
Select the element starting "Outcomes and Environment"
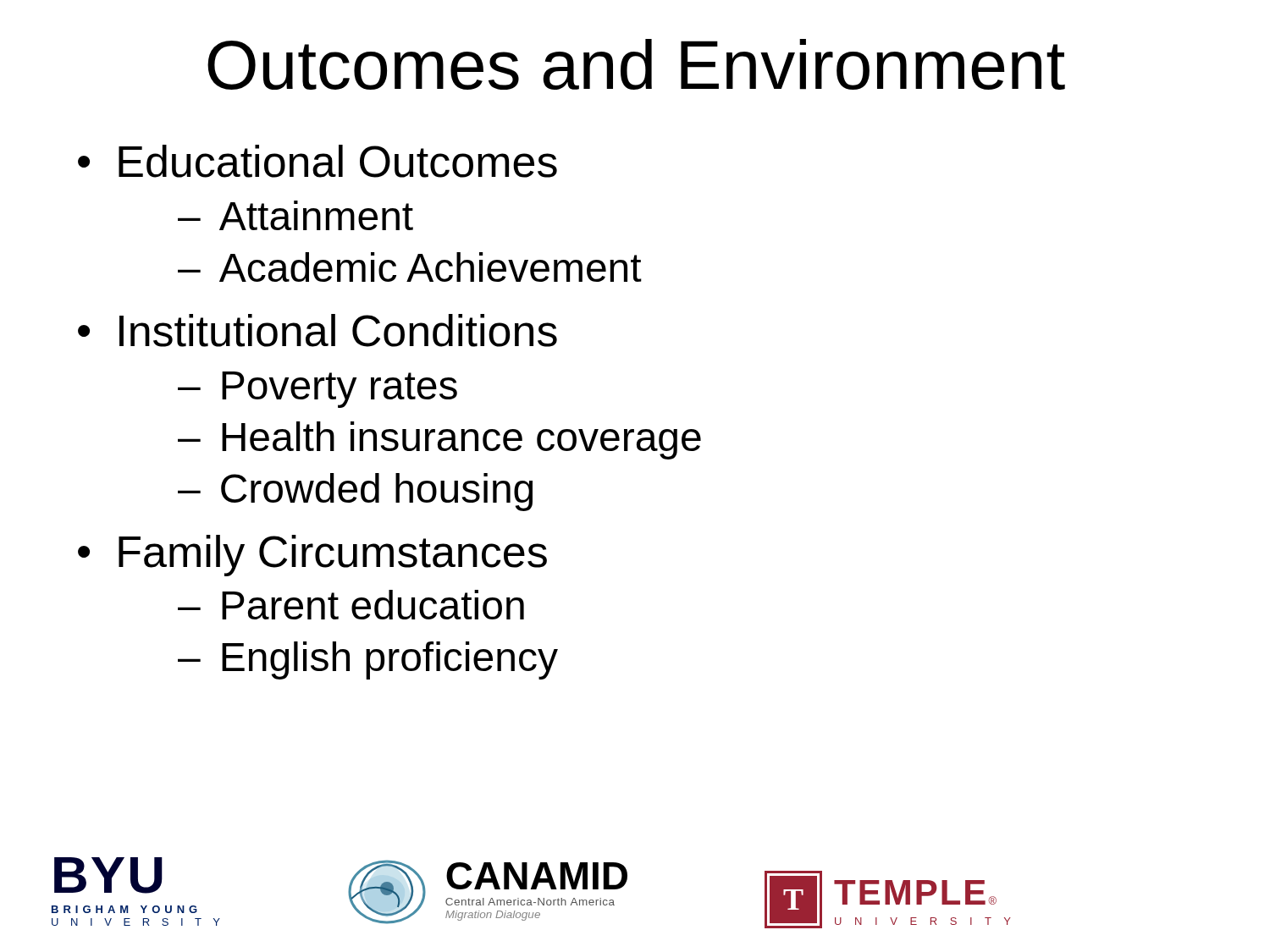tap(635, 65)
